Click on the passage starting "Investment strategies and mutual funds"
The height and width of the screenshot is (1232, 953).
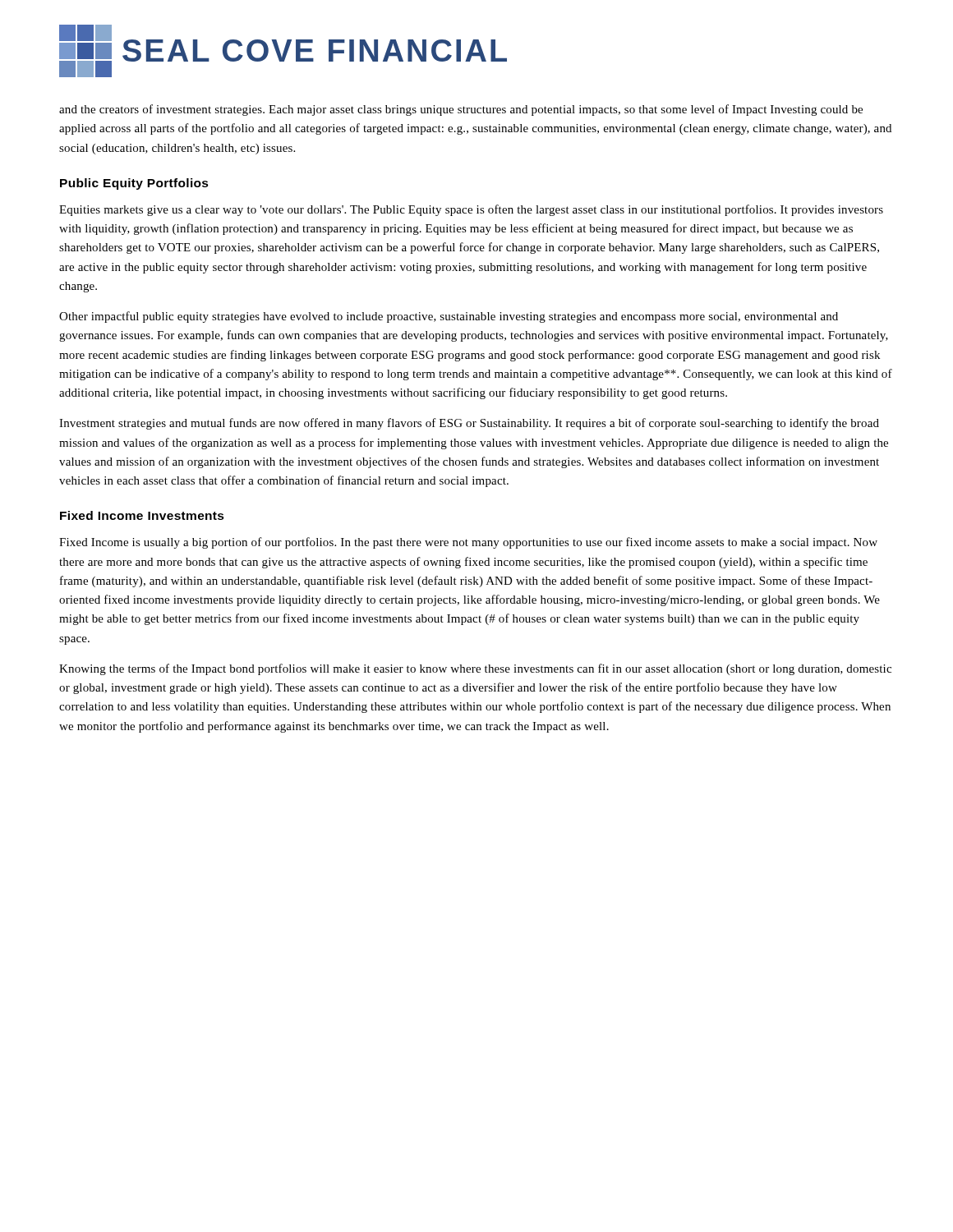tap(476, 452)
